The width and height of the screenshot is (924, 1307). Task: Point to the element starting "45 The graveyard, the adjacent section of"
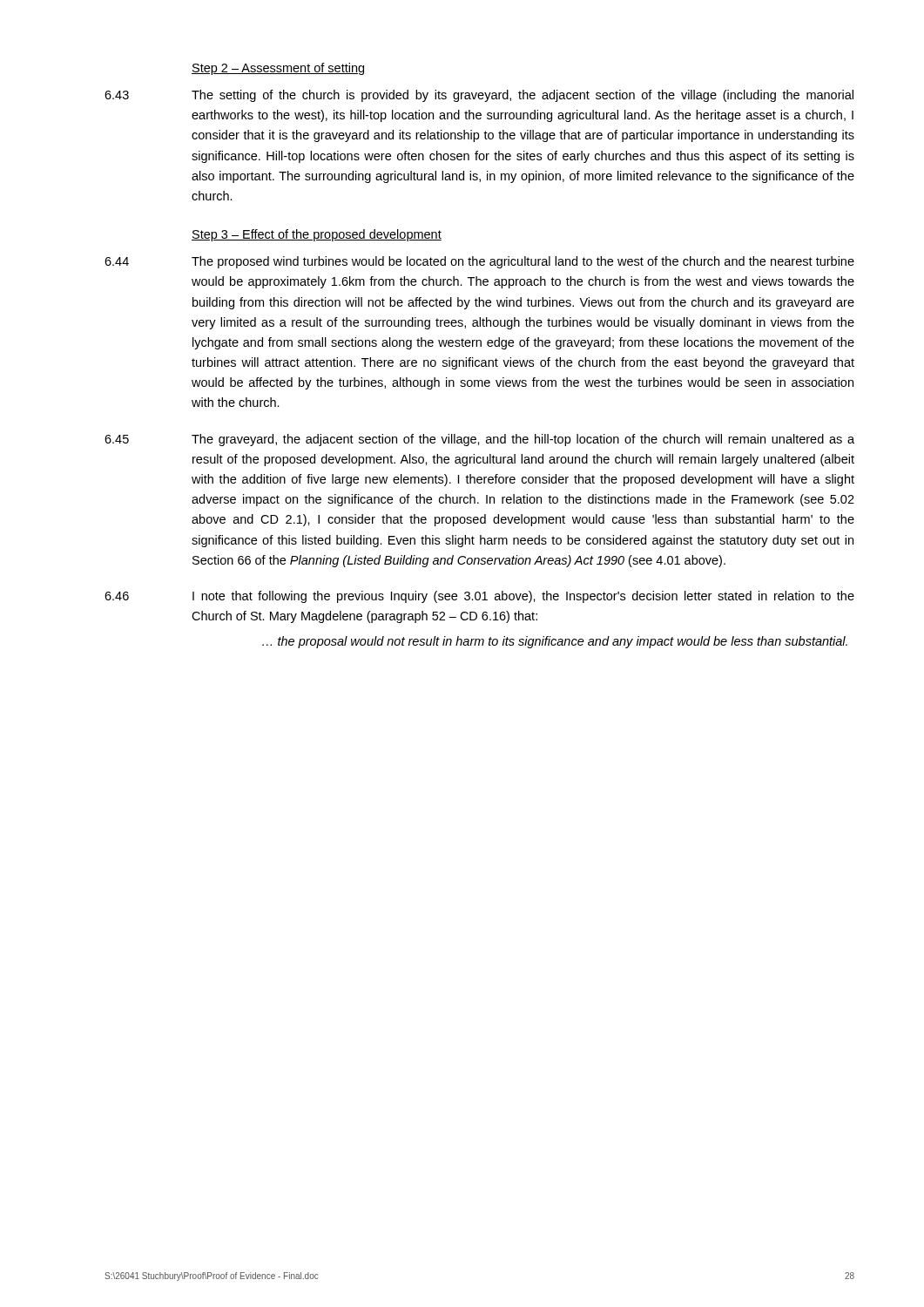click(479, 500)
